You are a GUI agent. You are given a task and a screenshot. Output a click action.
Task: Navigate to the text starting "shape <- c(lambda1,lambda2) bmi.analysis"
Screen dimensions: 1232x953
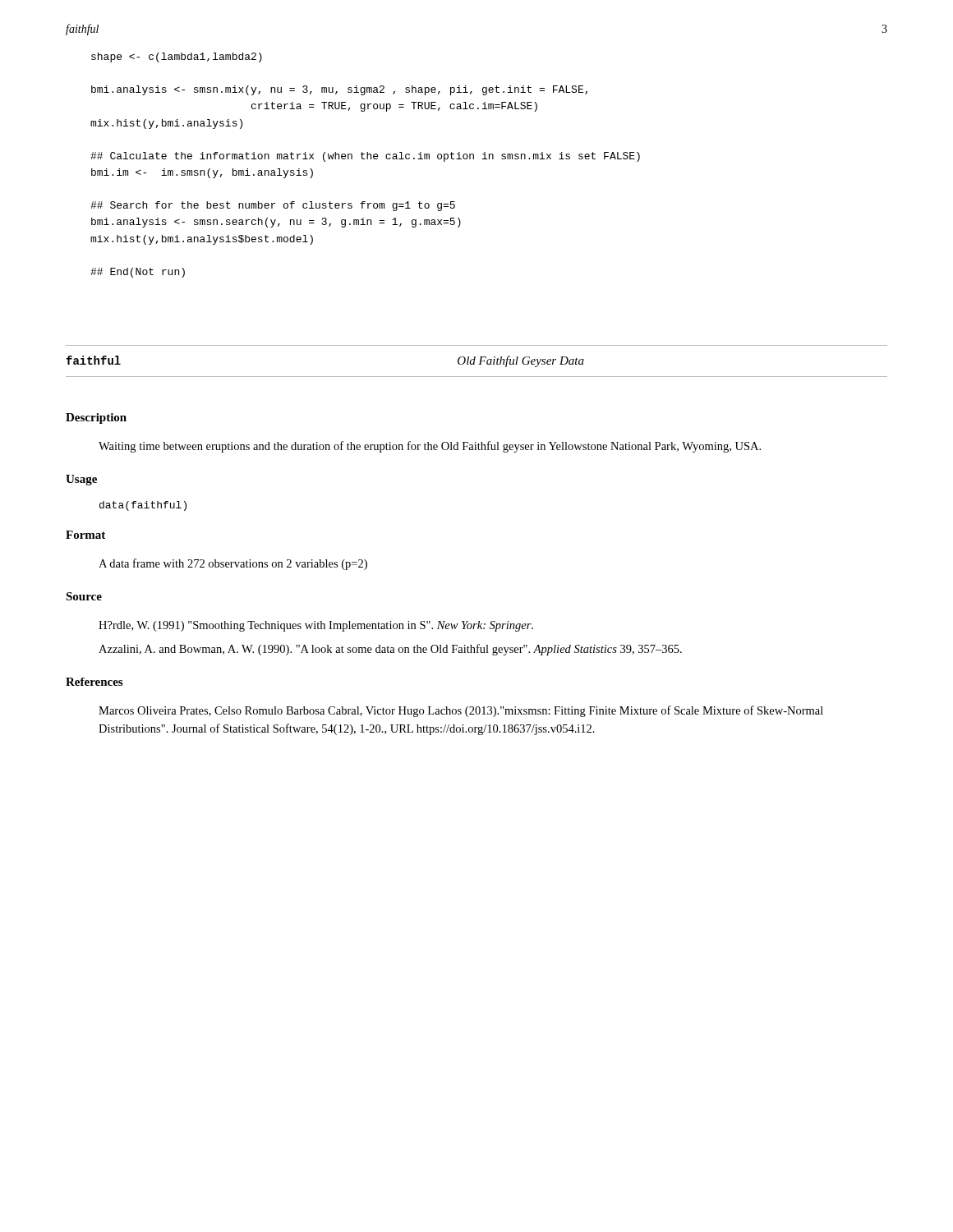tap(366, 165)
